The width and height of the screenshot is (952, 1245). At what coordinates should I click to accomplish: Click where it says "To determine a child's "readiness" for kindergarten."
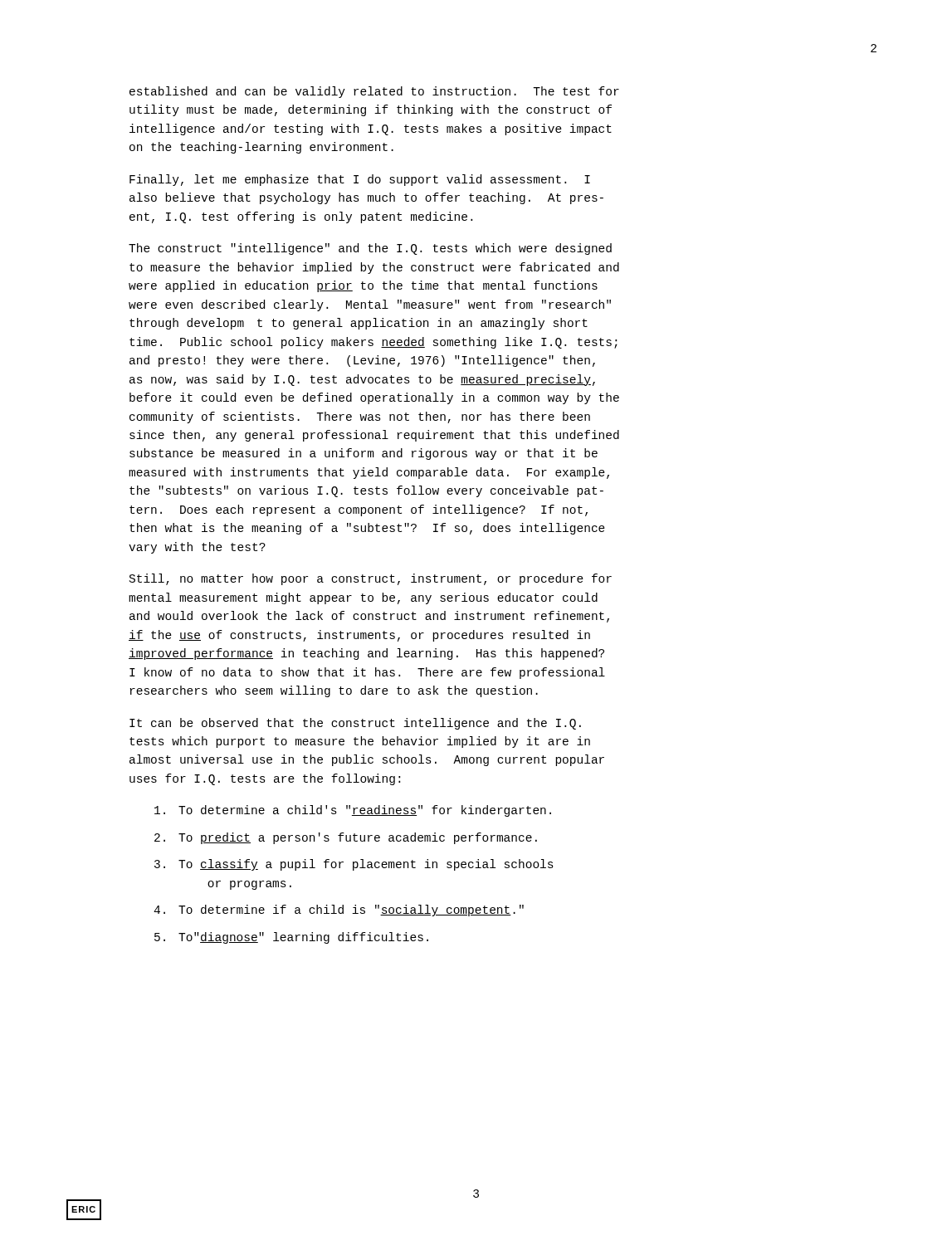515,811
